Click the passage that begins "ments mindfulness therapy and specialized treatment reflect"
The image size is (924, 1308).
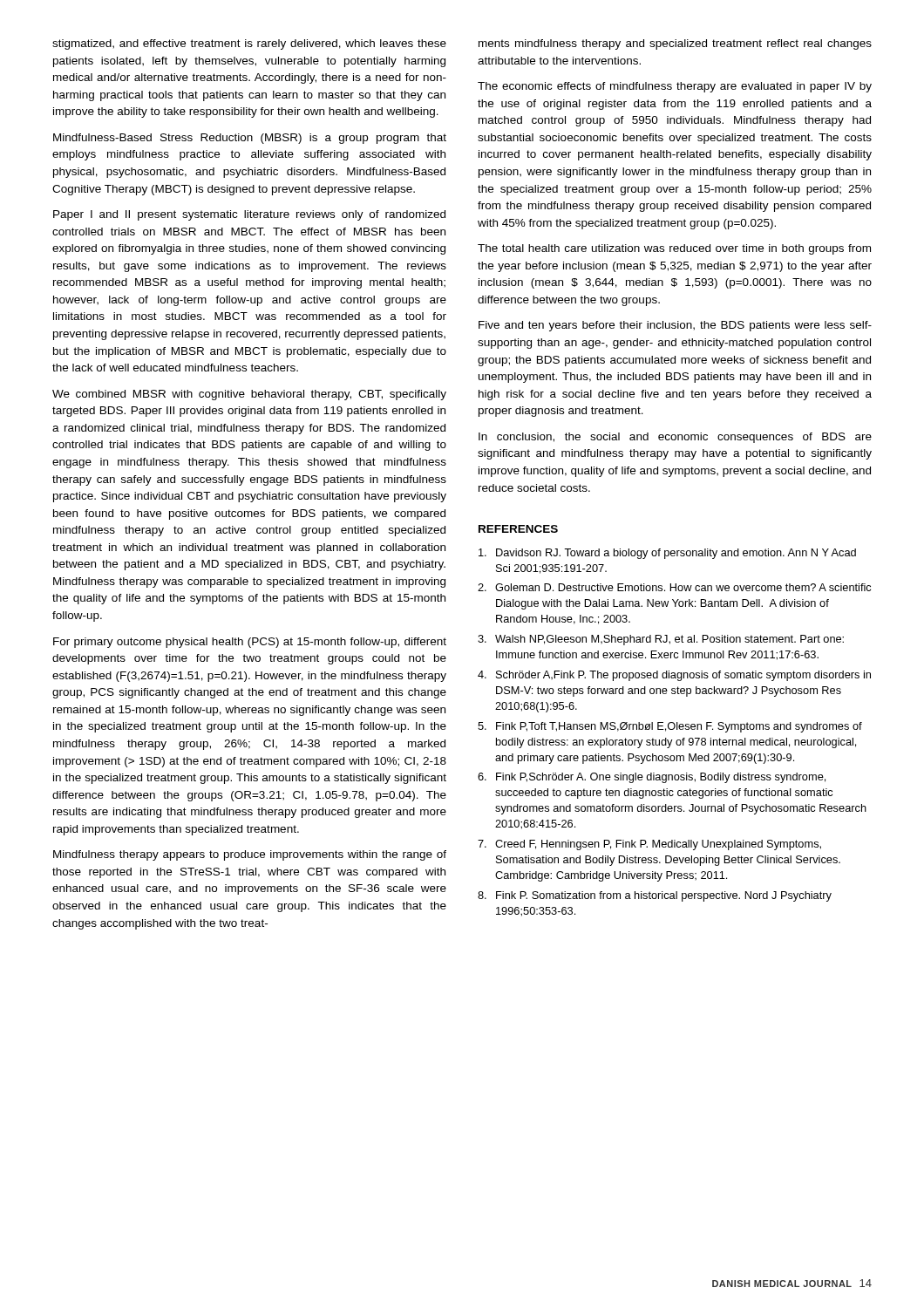[675, 52]
